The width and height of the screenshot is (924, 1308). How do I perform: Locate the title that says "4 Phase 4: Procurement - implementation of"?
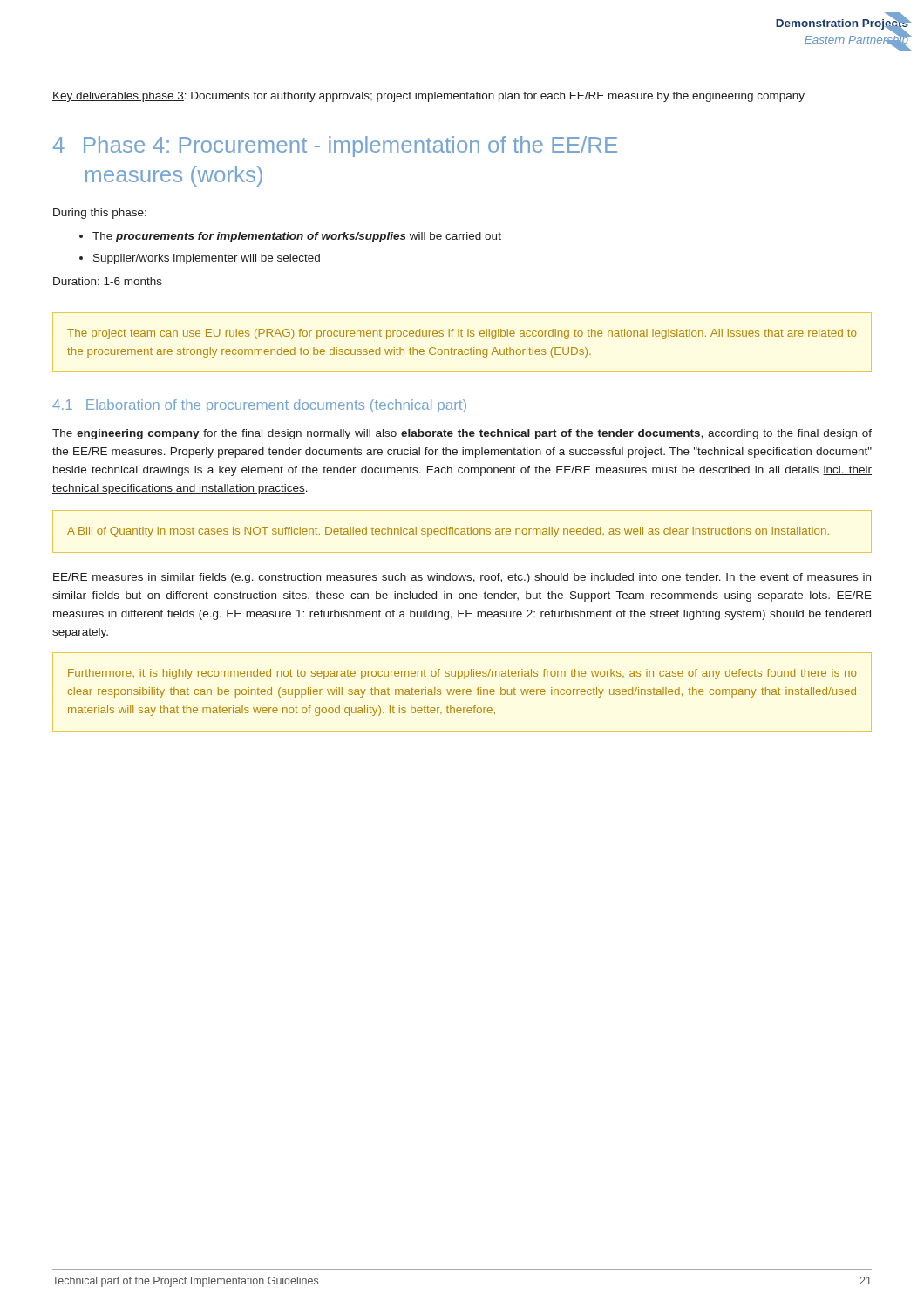(x=335, y=160)
